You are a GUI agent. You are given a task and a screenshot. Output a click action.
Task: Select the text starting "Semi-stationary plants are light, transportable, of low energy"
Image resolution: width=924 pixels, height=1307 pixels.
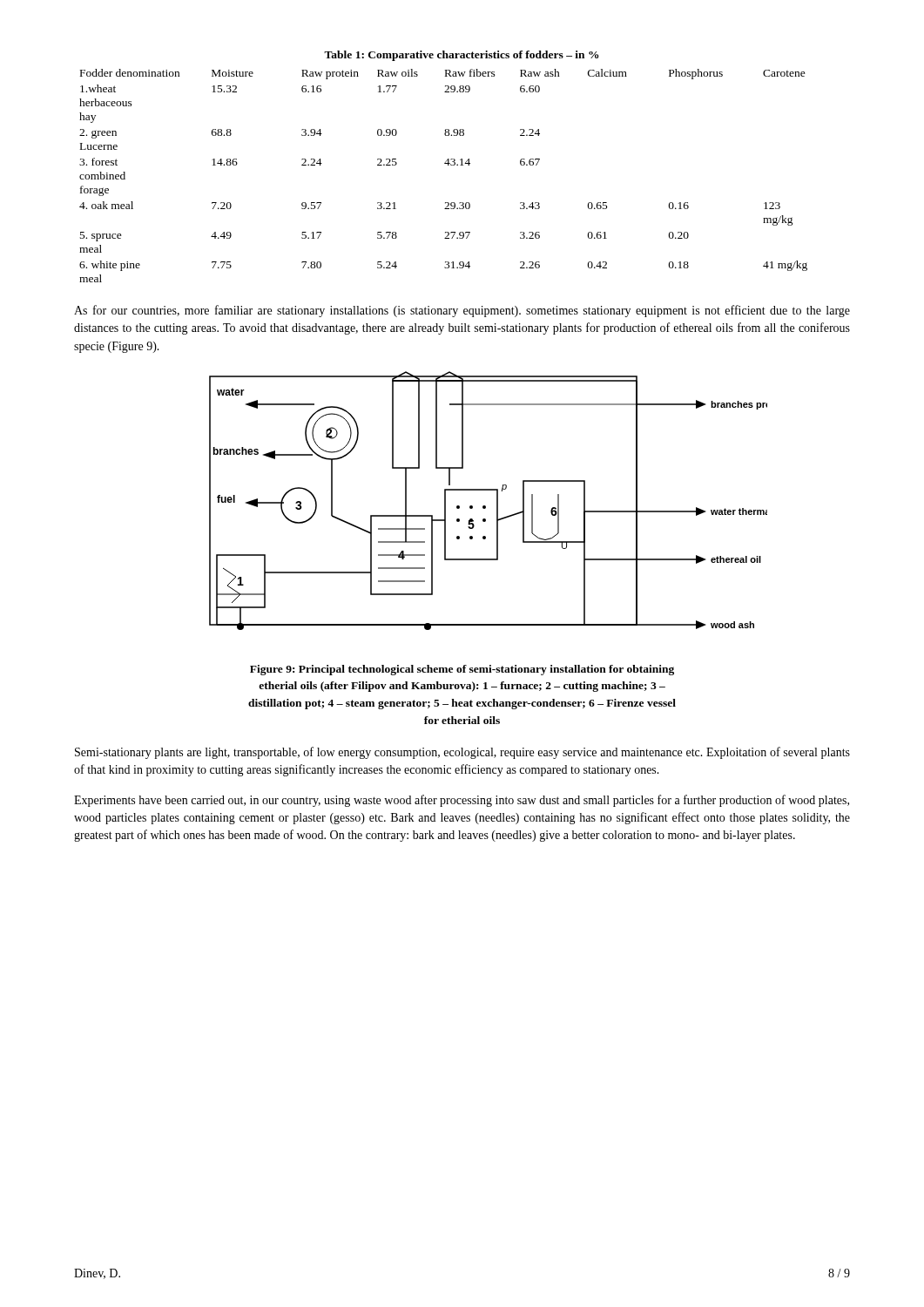coord(462,761)
